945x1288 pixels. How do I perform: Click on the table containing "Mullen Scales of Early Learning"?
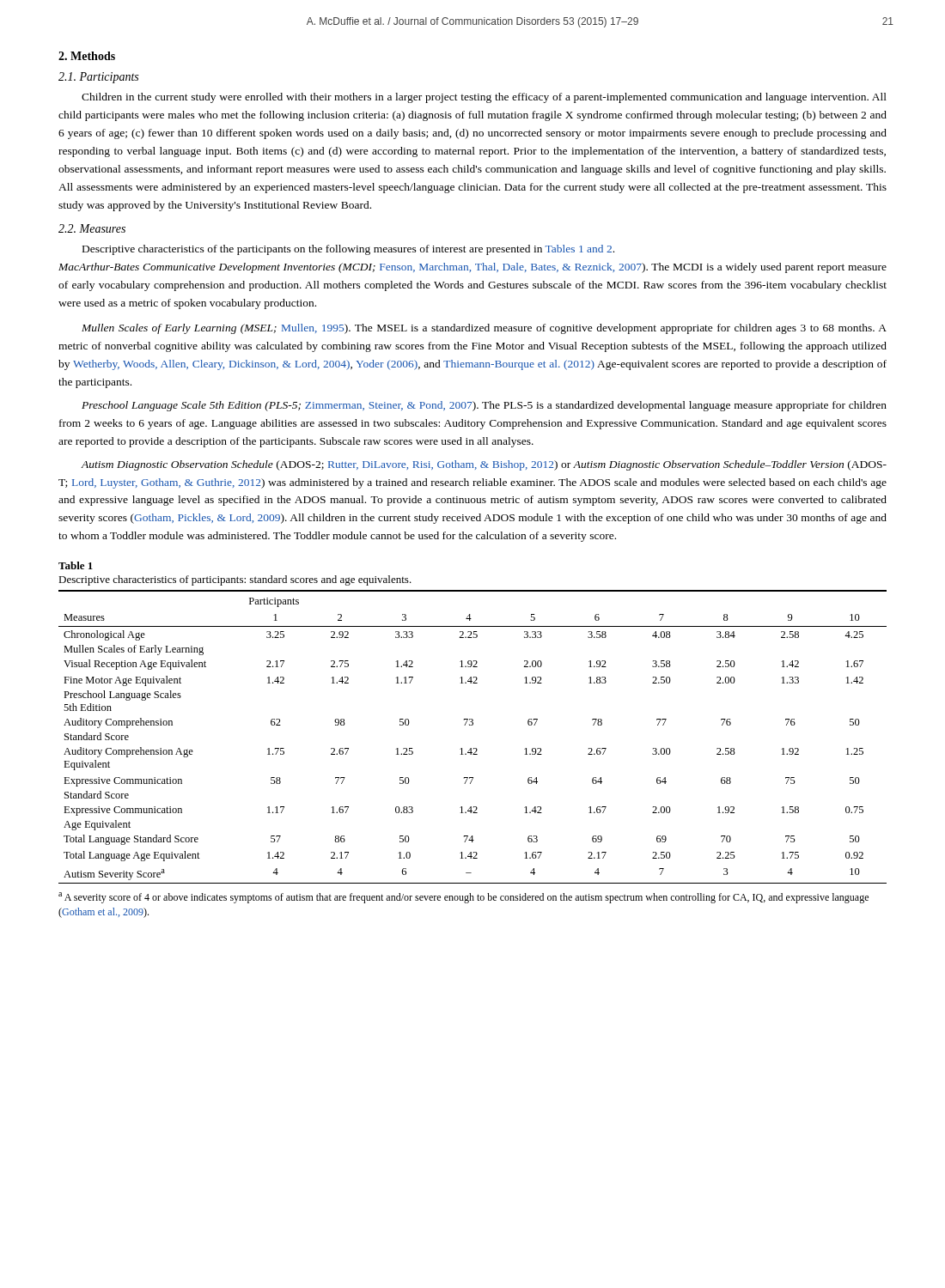[472, 737]
